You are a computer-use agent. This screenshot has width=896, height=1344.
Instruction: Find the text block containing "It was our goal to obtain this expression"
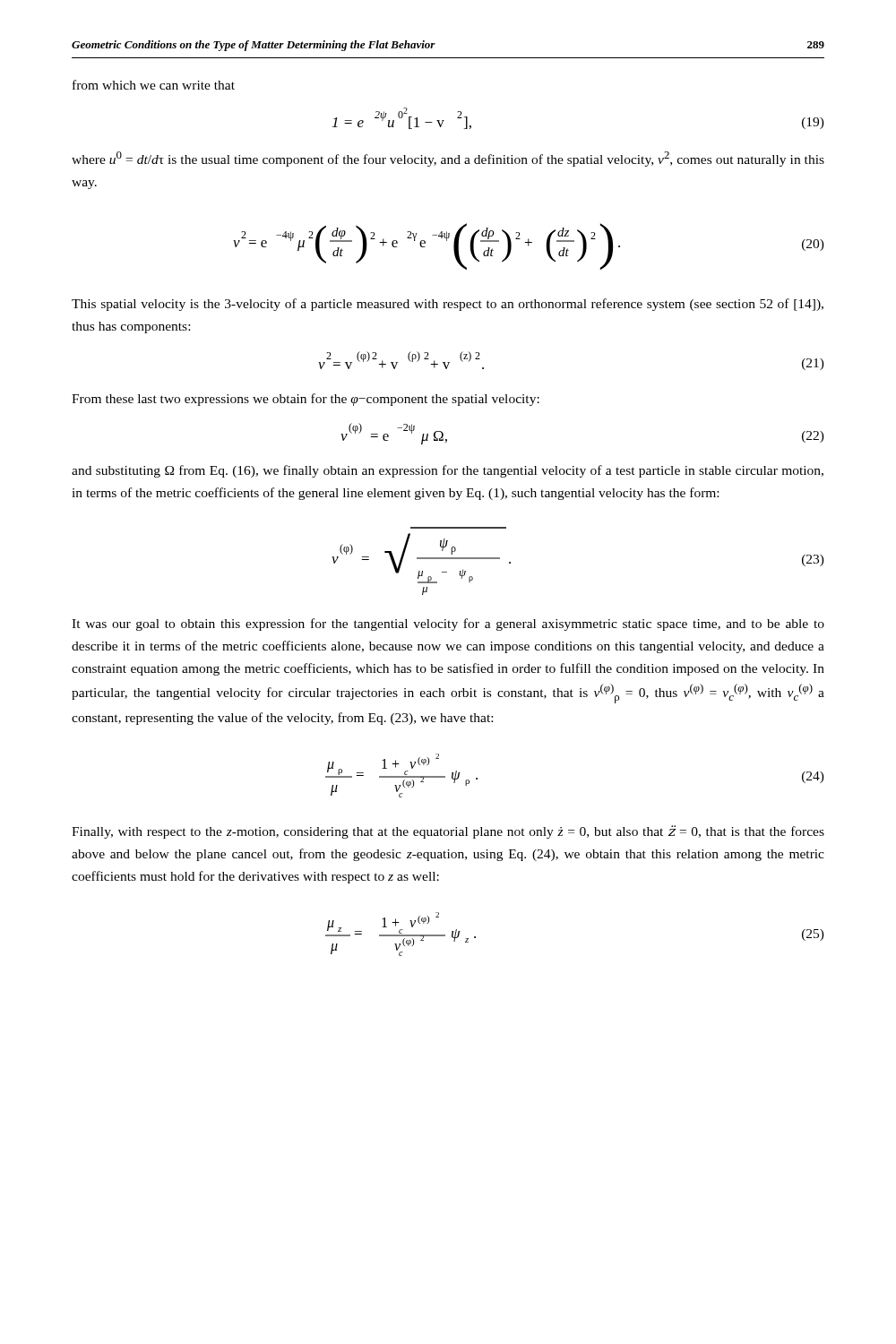tap(448, 670)
